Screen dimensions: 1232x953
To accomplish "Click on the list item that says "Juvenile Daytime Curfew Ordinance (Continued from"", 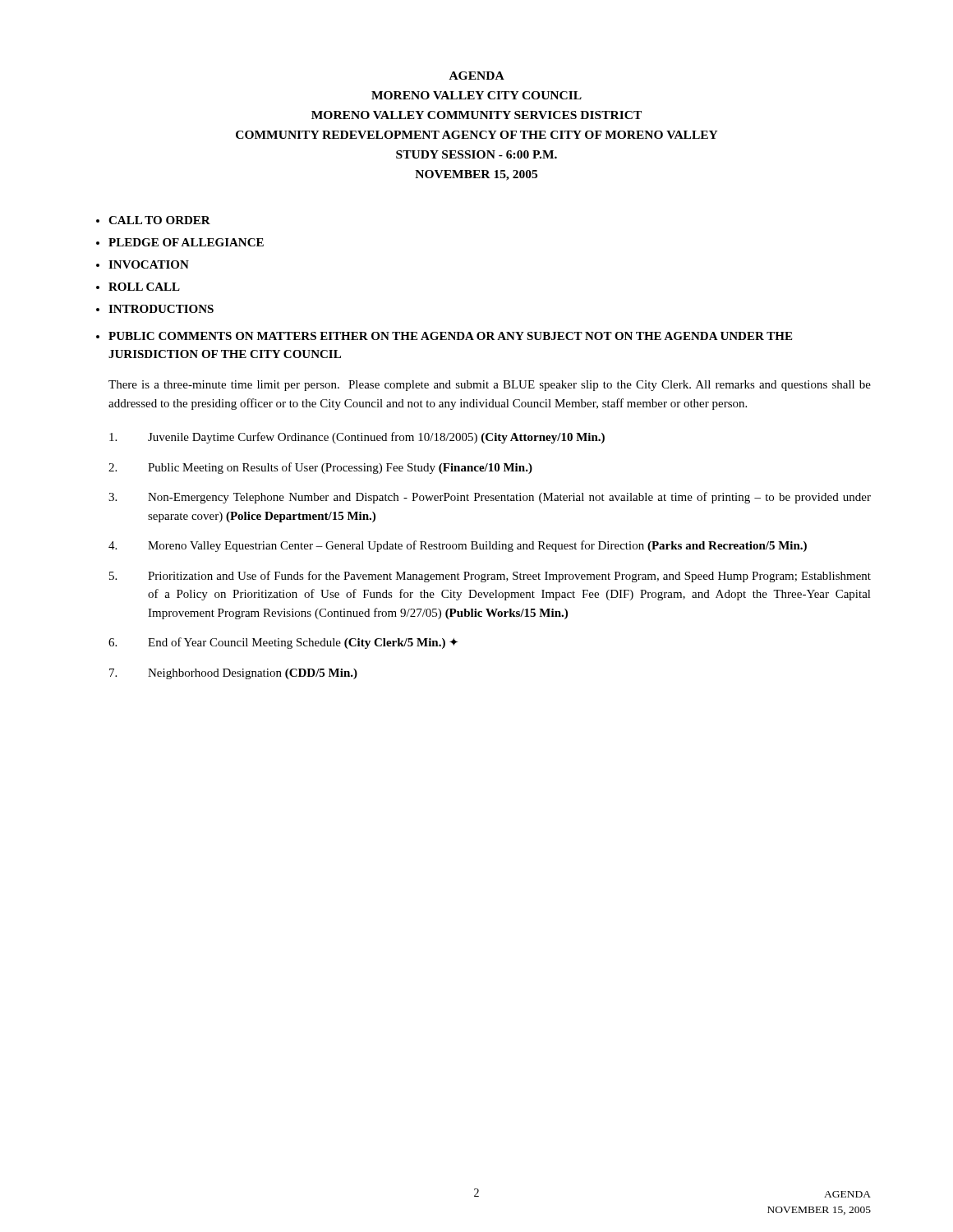I will (490, 437).
